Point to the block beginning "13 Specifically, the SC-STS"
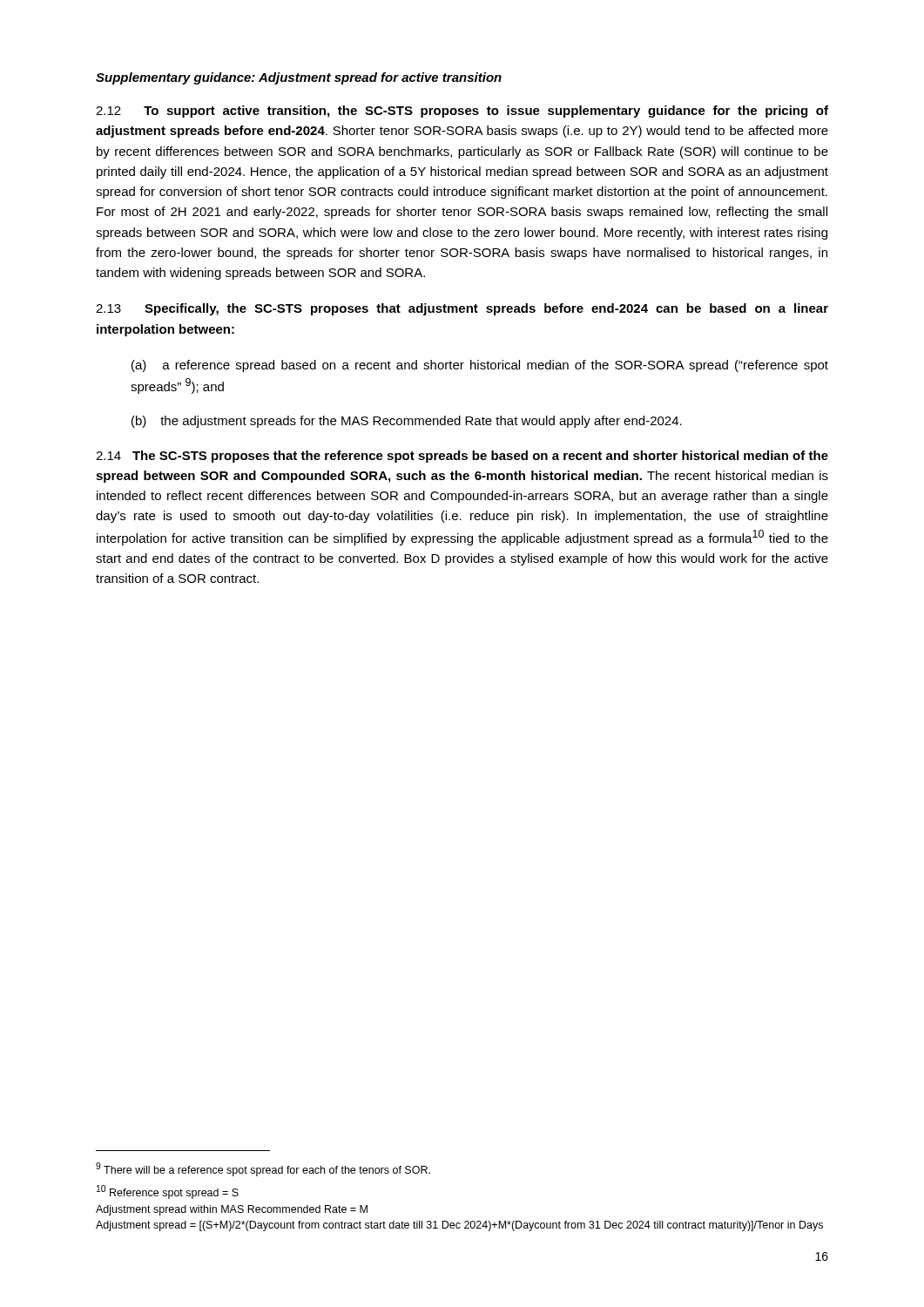The height and width of the screenshot is (1307, 924). coord(462,318)
